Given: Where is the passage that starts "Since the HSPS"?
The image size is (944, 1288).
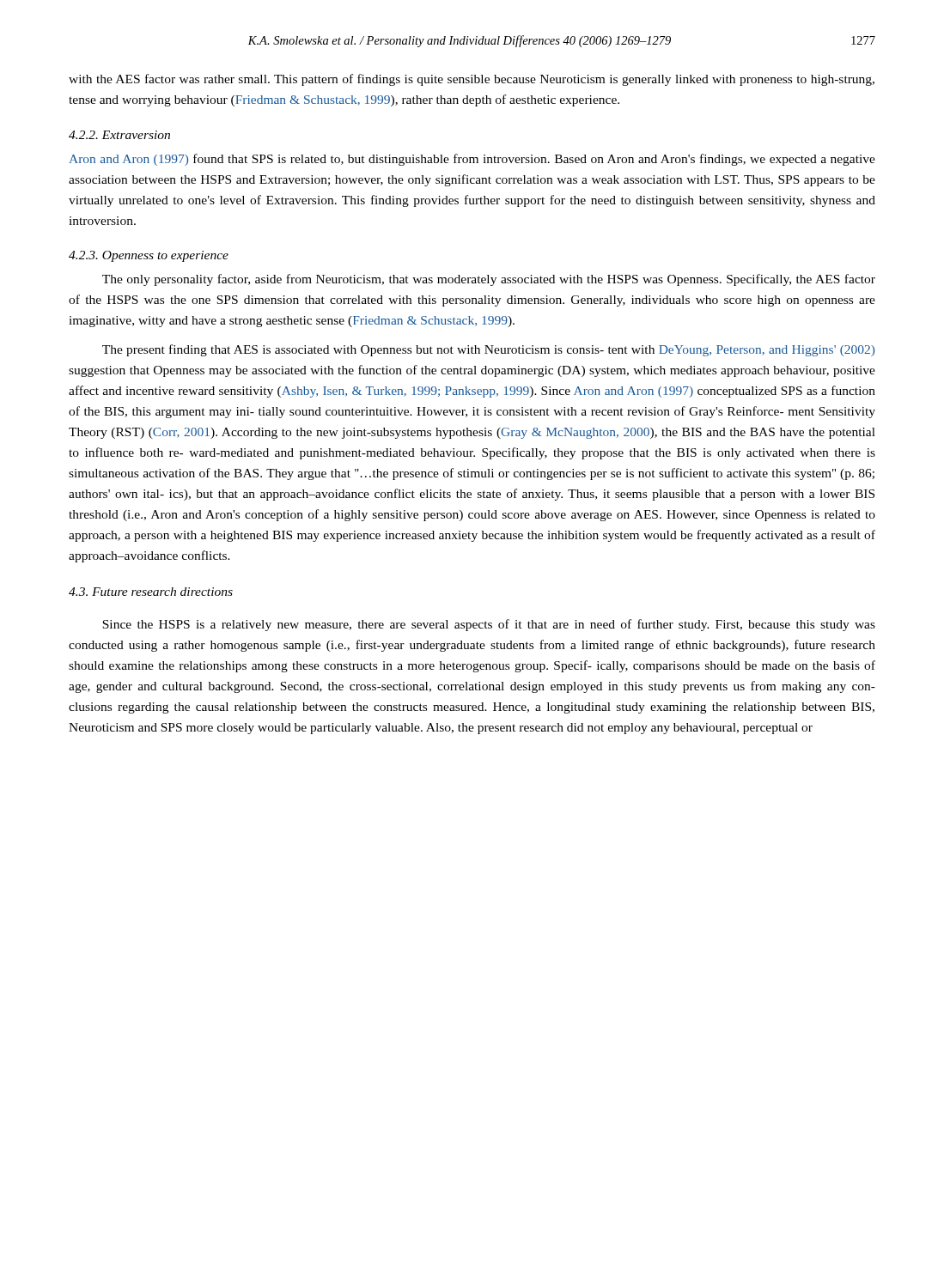Looking at the screenshot, I should (x=472, y=675).
